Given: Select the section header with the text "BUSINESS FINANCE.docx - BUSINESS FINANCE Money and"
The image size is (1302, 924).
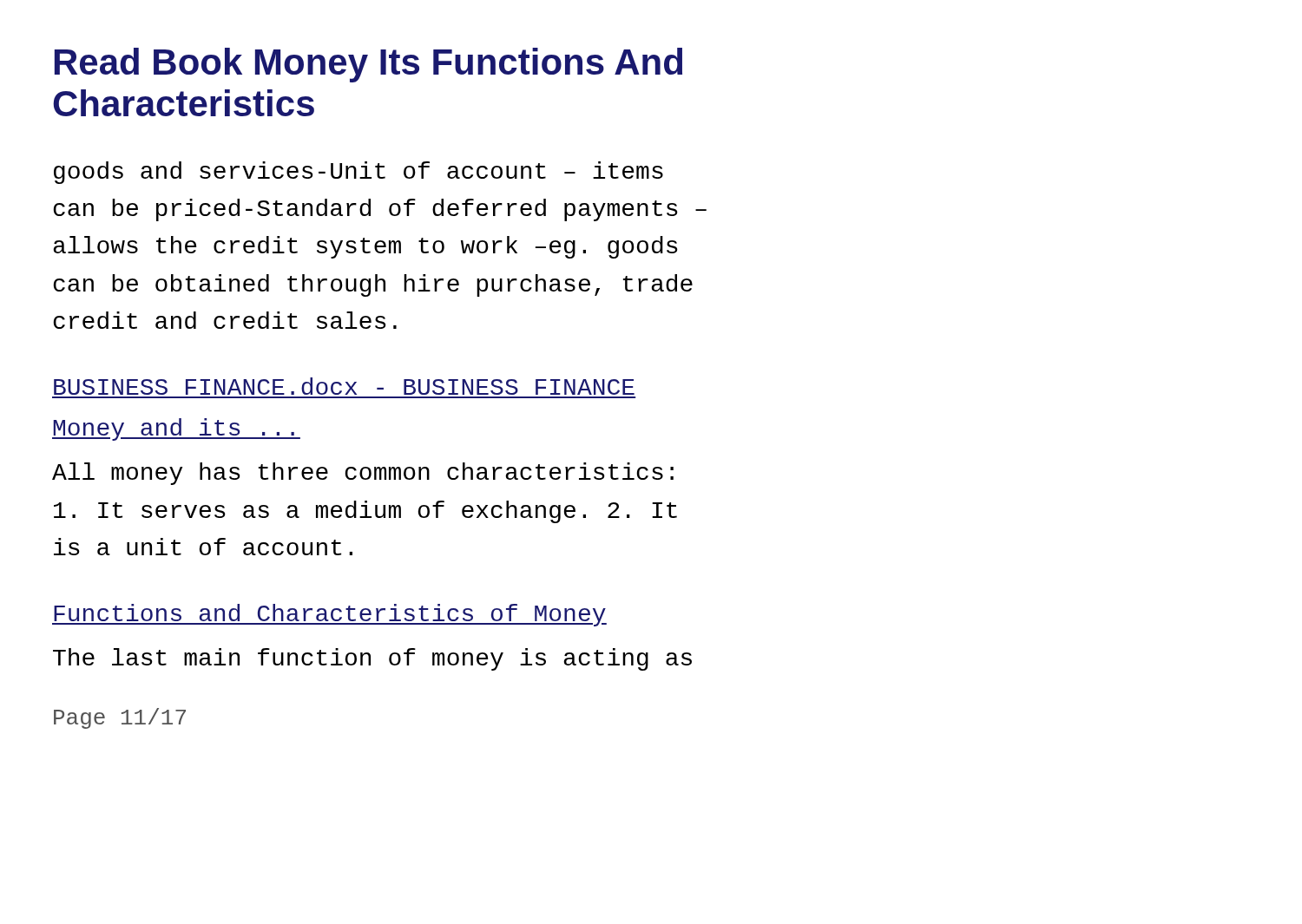Looking at the screenshot, I should click(x=344, y=386).
